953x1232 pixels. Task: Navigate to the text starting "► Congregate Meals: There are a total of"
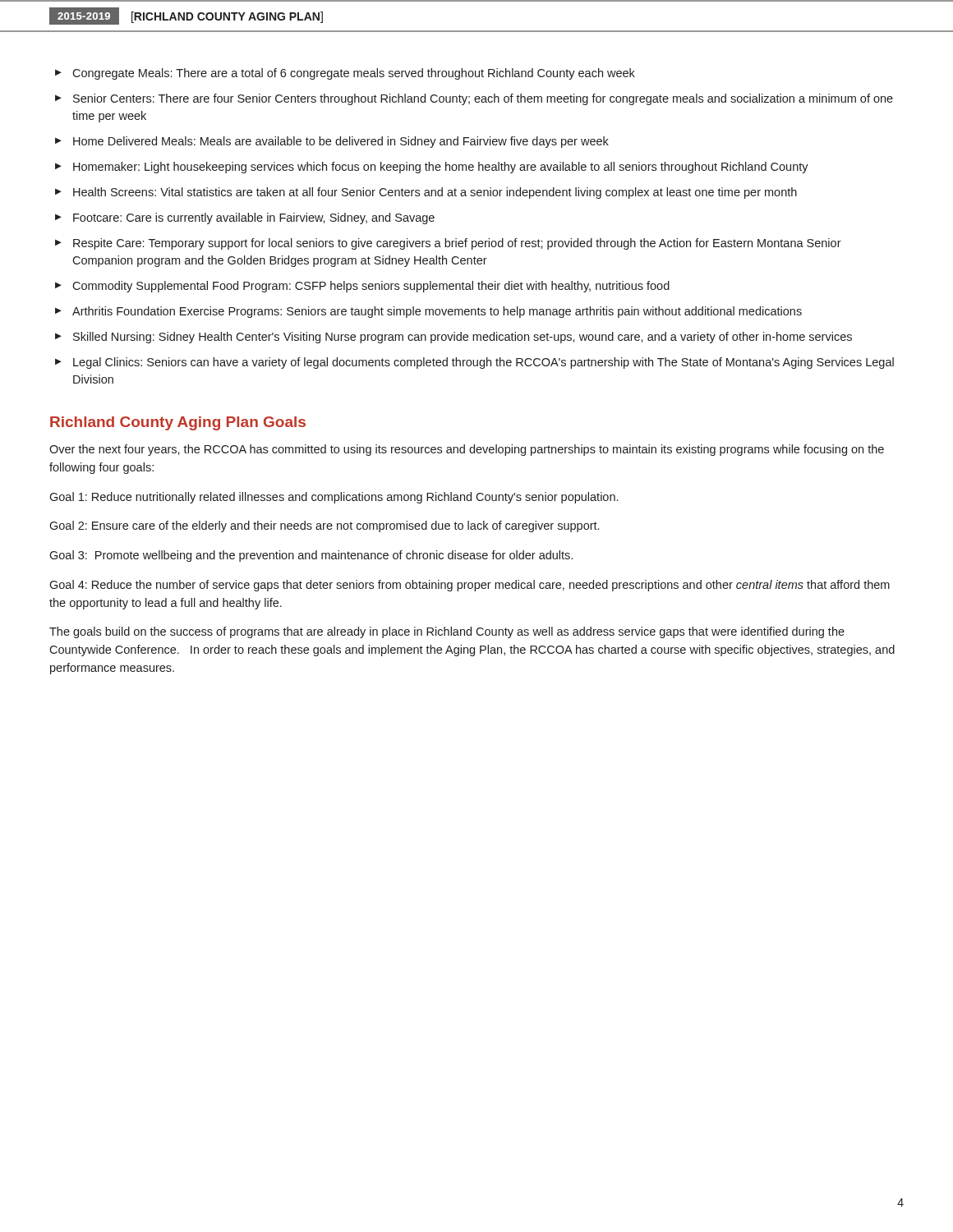click(x=342, y=74)
